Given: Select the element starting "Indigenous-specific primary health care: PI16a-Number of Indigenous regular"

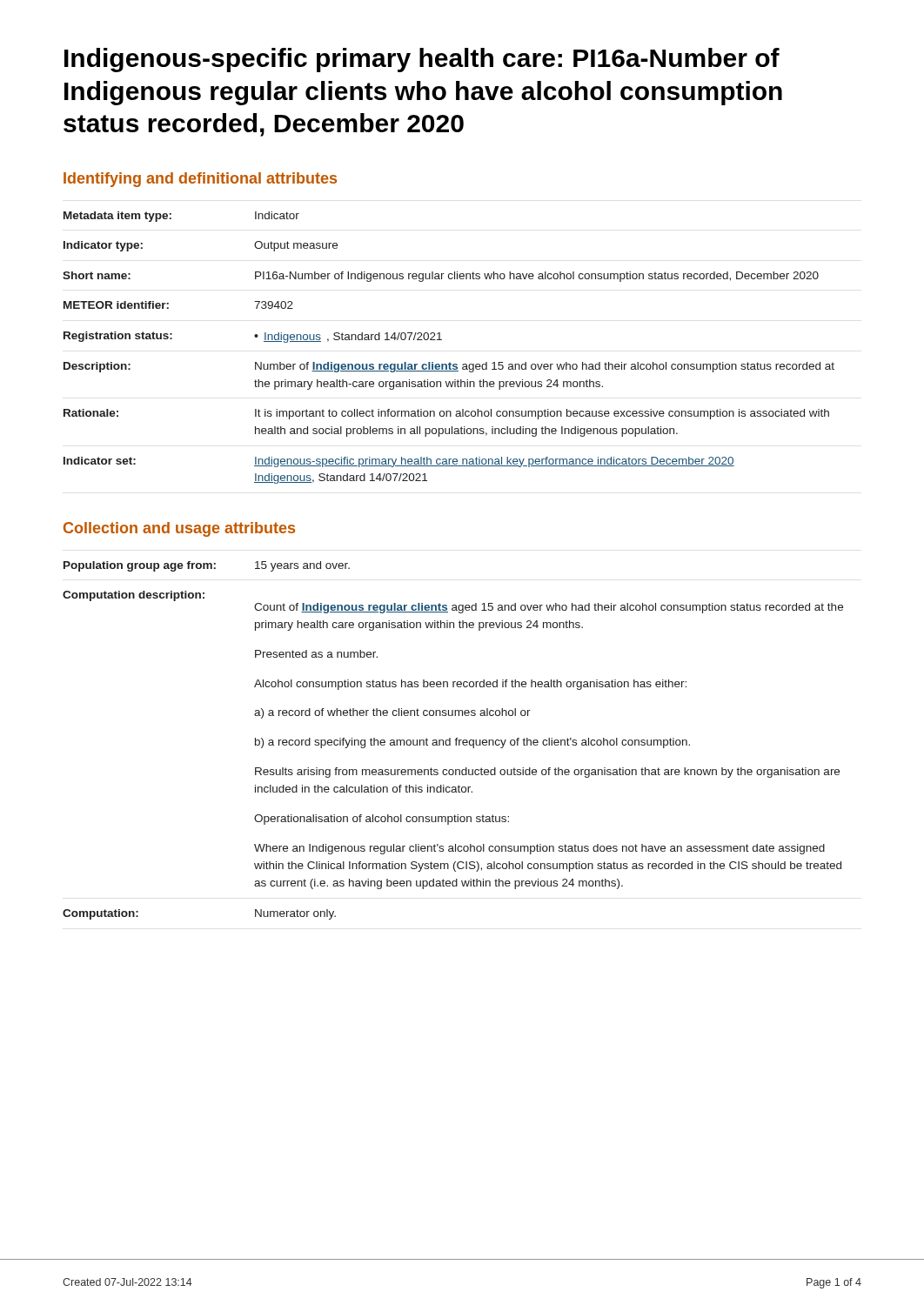Looking at the screenshot, I should pos(423,90).
